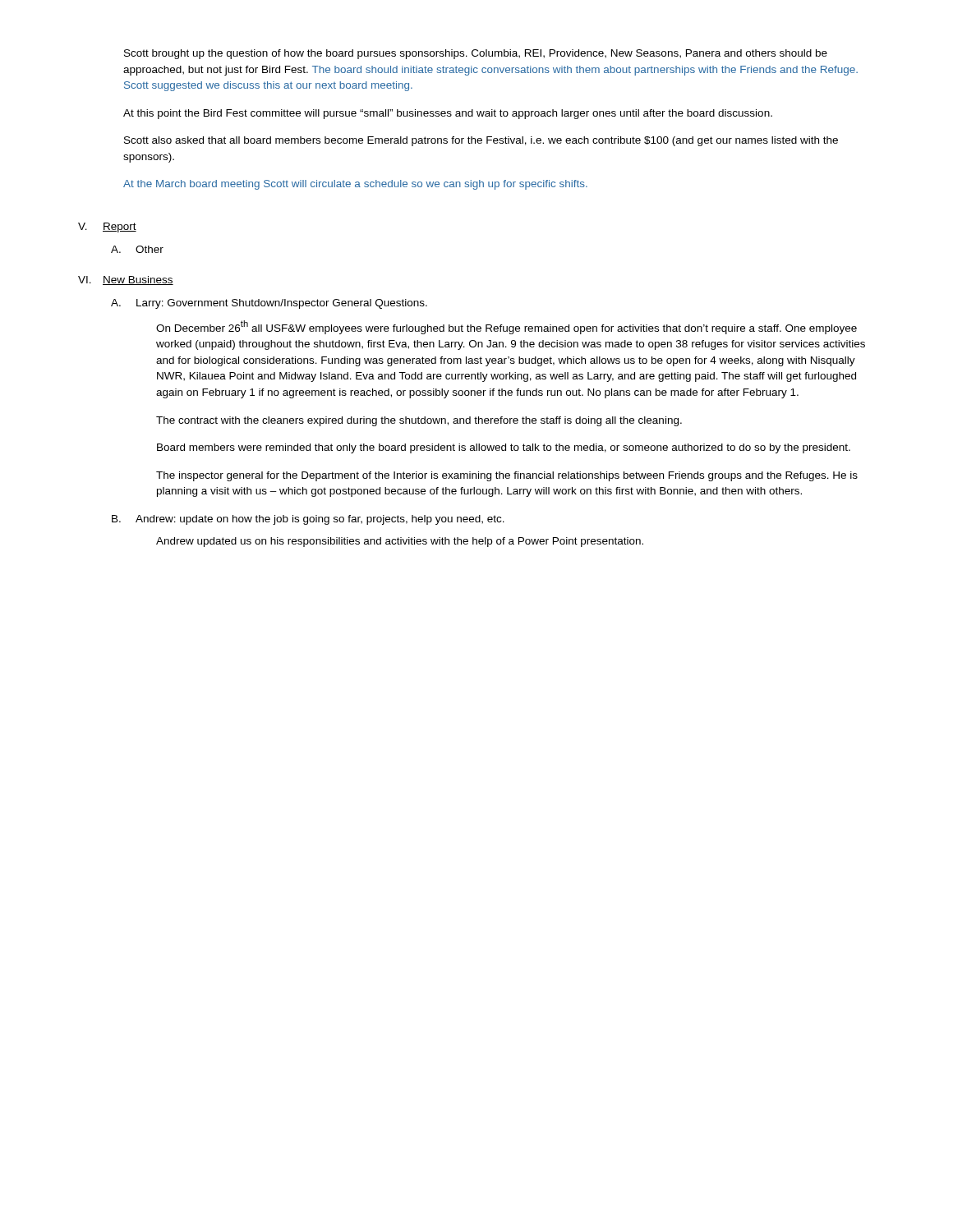The height and width of the screenshot is (1232, 953).
Task: Navigate to the text starting "B. Andrew: update on how"
Action: click(308, 519)
